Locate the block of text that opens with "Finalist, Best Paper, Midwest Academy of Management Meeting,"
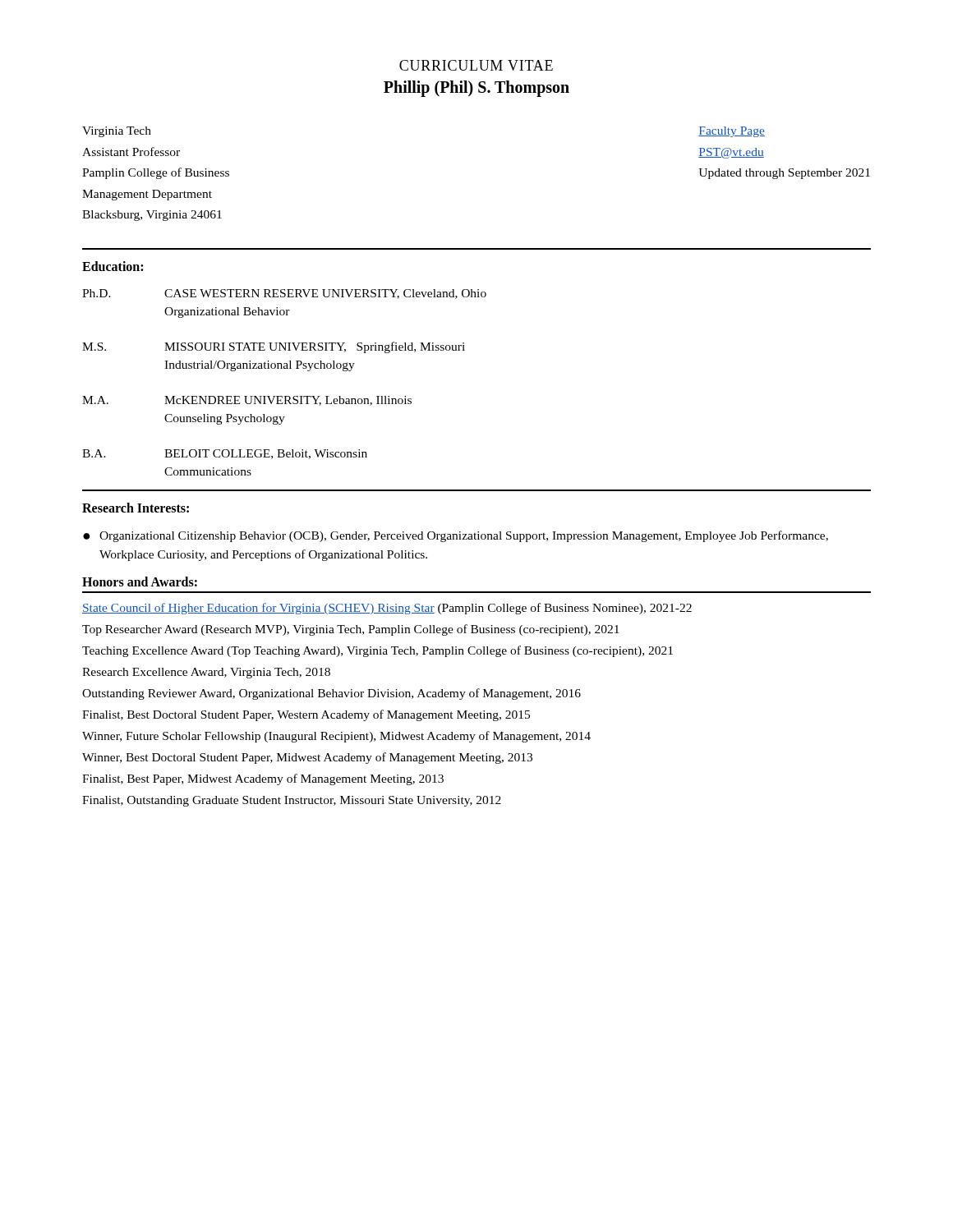Image resolution: width=953 pixels, height=1232 pixels. [263, 778]
